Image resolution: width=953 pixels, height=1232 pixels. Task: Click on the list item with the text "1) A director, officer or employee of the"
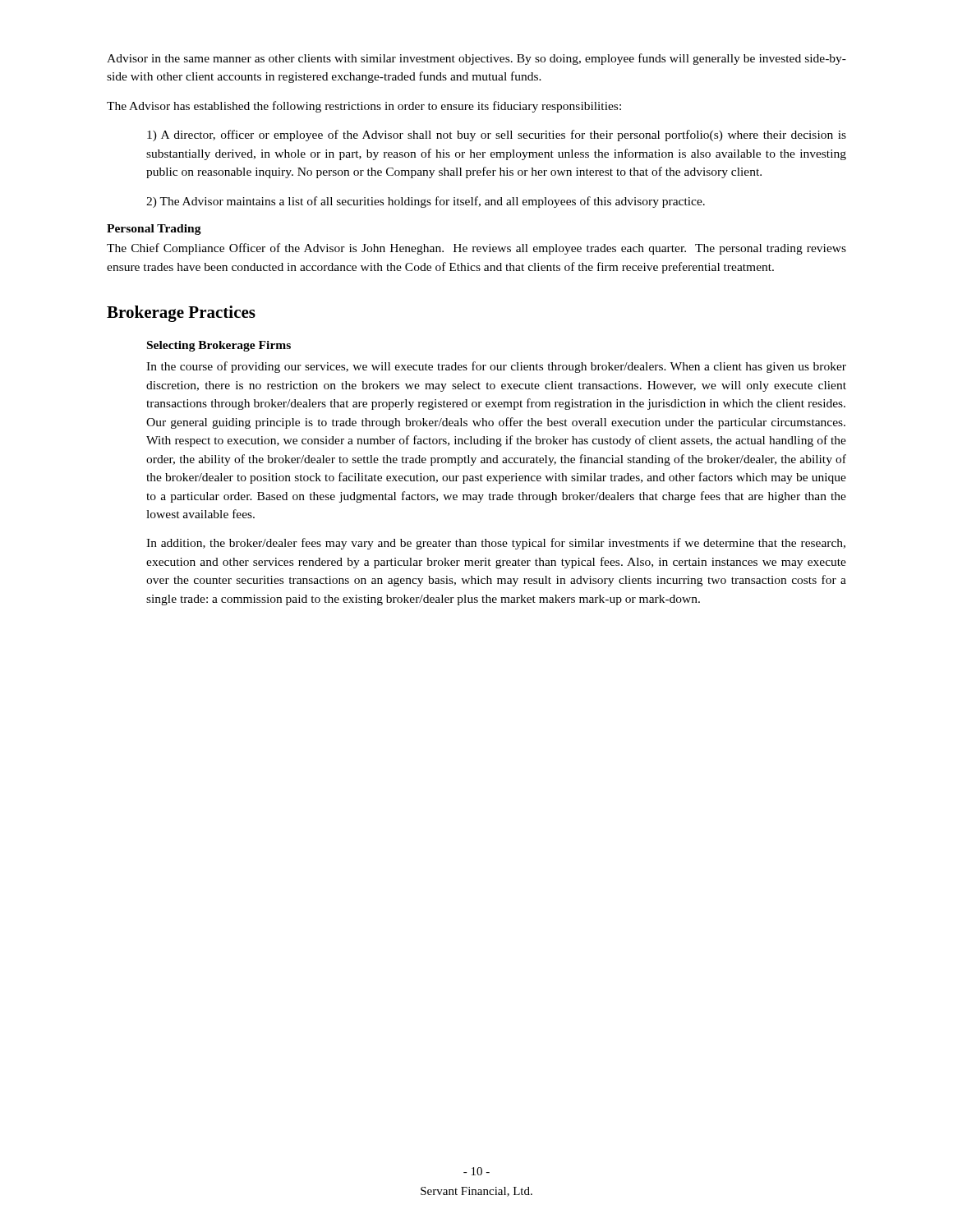[x=496, y=153]
